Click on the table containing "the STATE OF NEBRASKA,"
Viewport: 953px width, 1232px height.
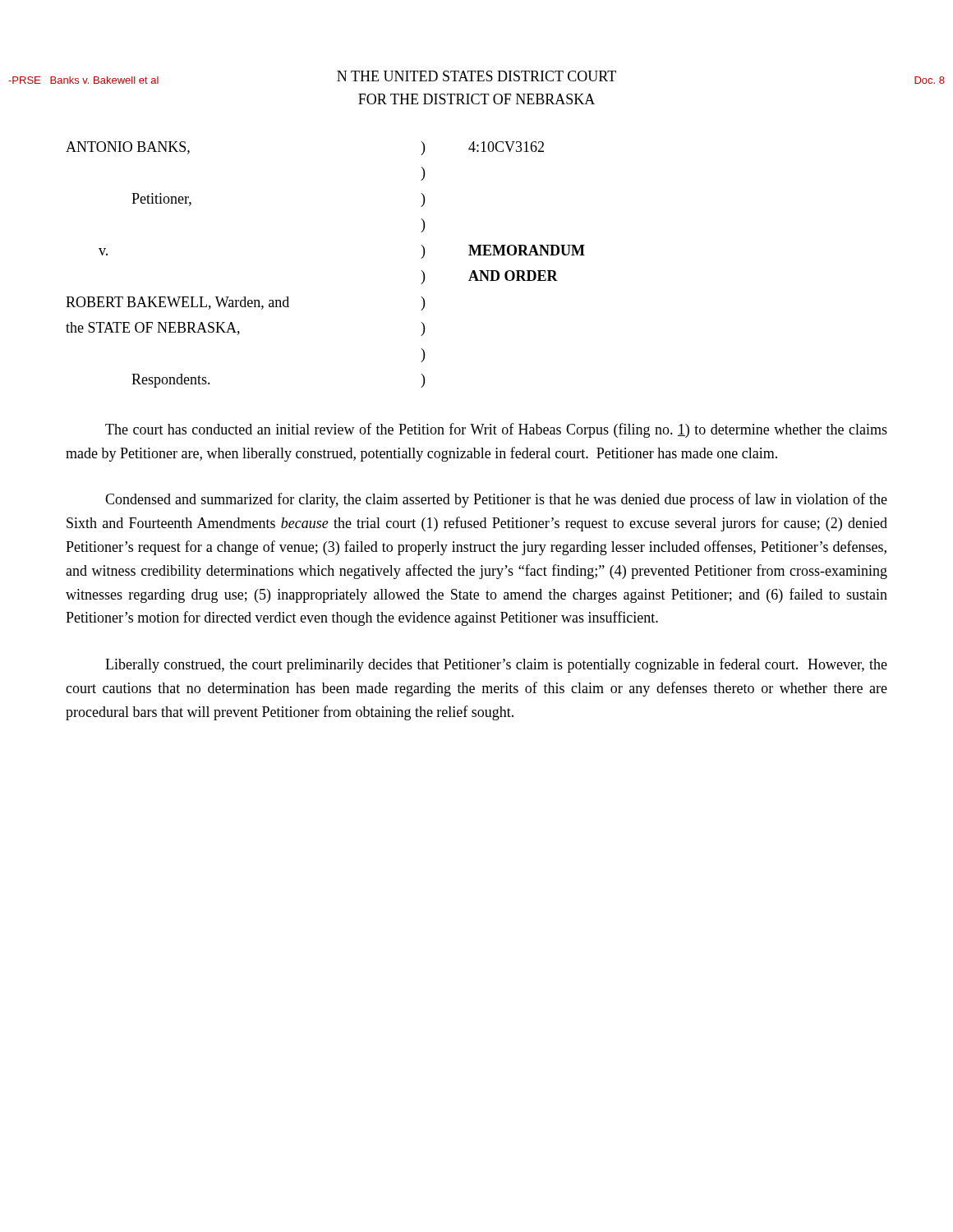point(476,264)
